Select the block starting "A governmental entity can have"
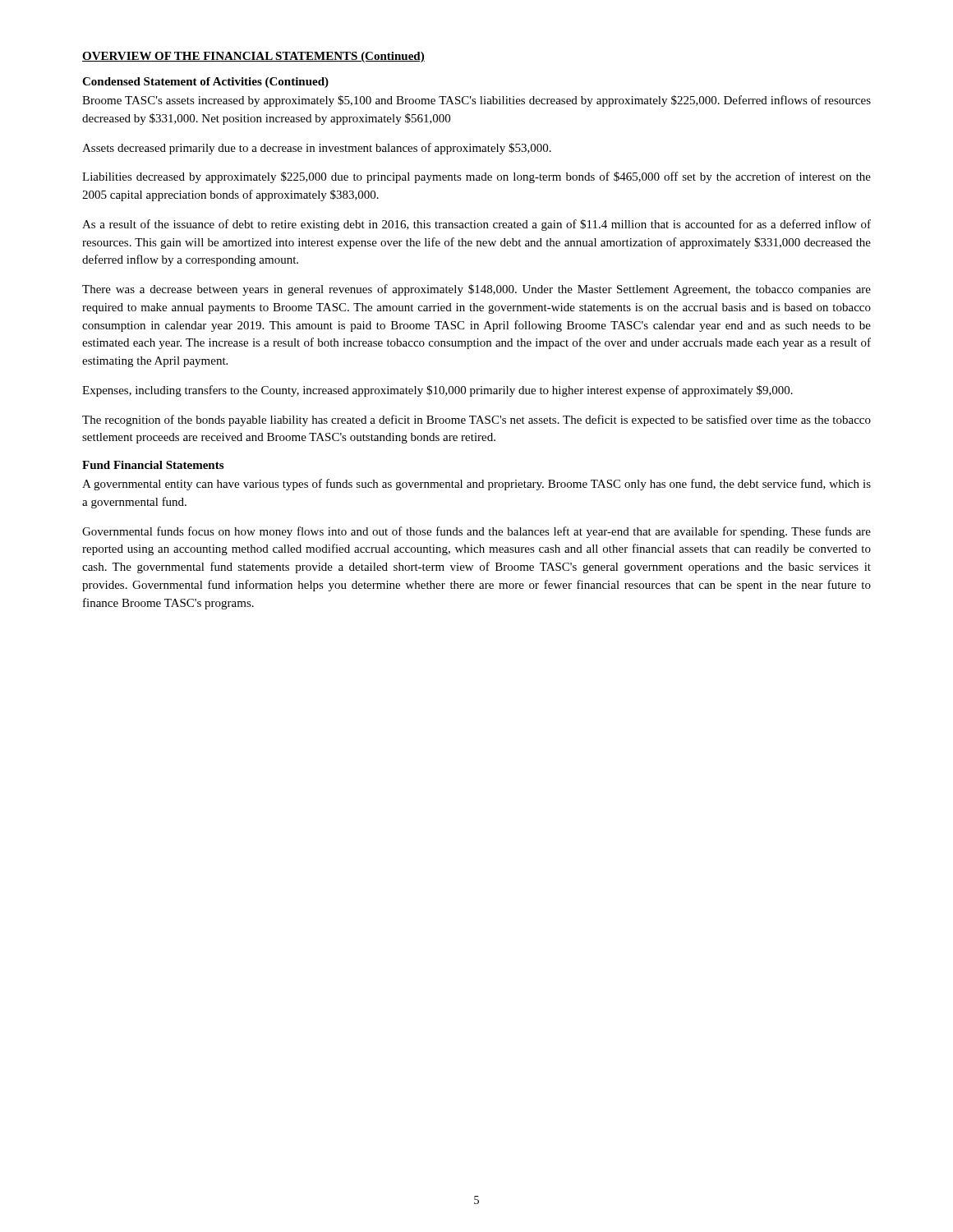Viewport: 953px width, 1232px height. tap(476, 493)
